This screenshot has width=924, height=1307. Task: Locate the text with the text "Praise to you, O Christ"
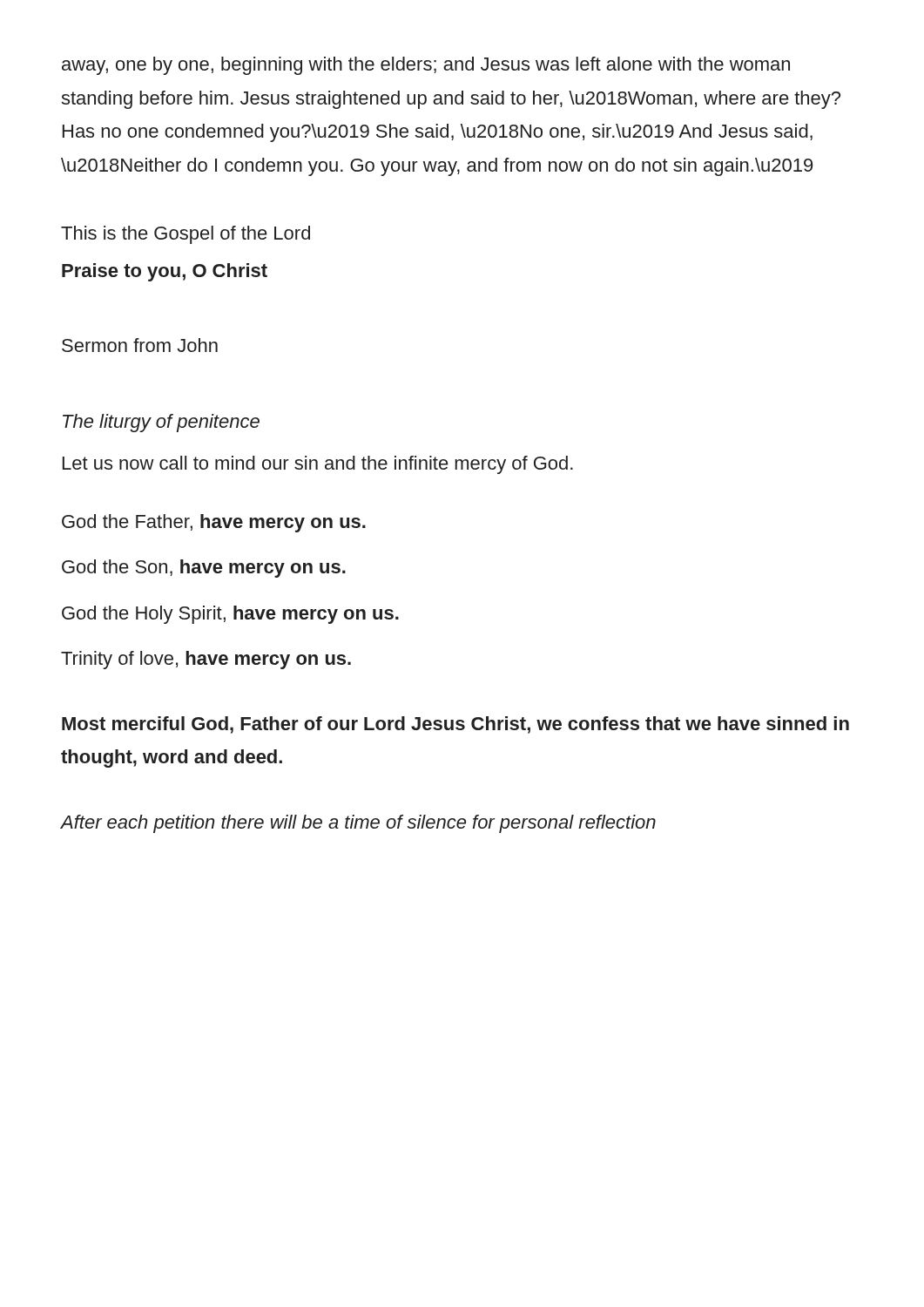164,270
